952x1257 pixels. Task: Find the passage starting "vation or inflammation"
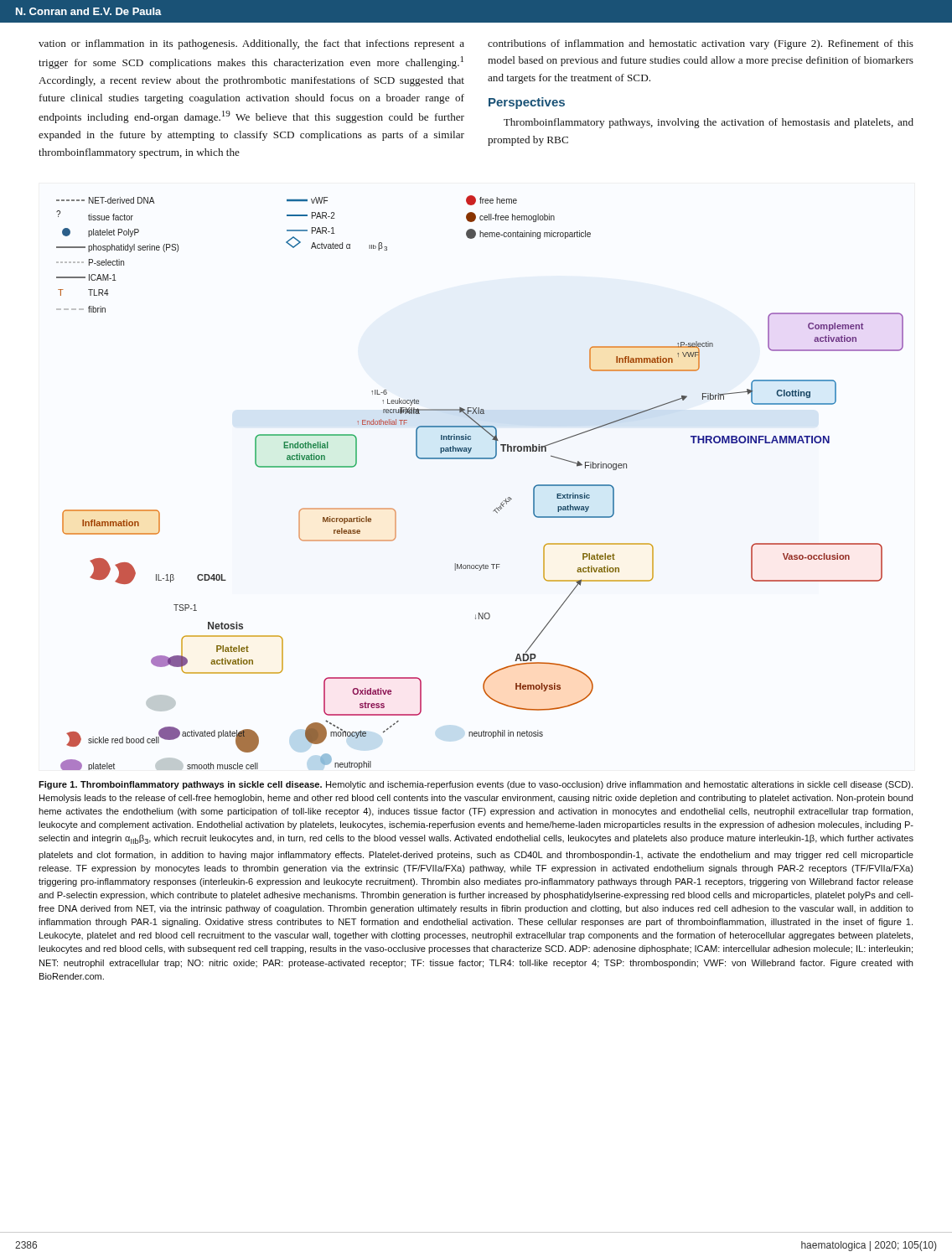pos(251,97)
